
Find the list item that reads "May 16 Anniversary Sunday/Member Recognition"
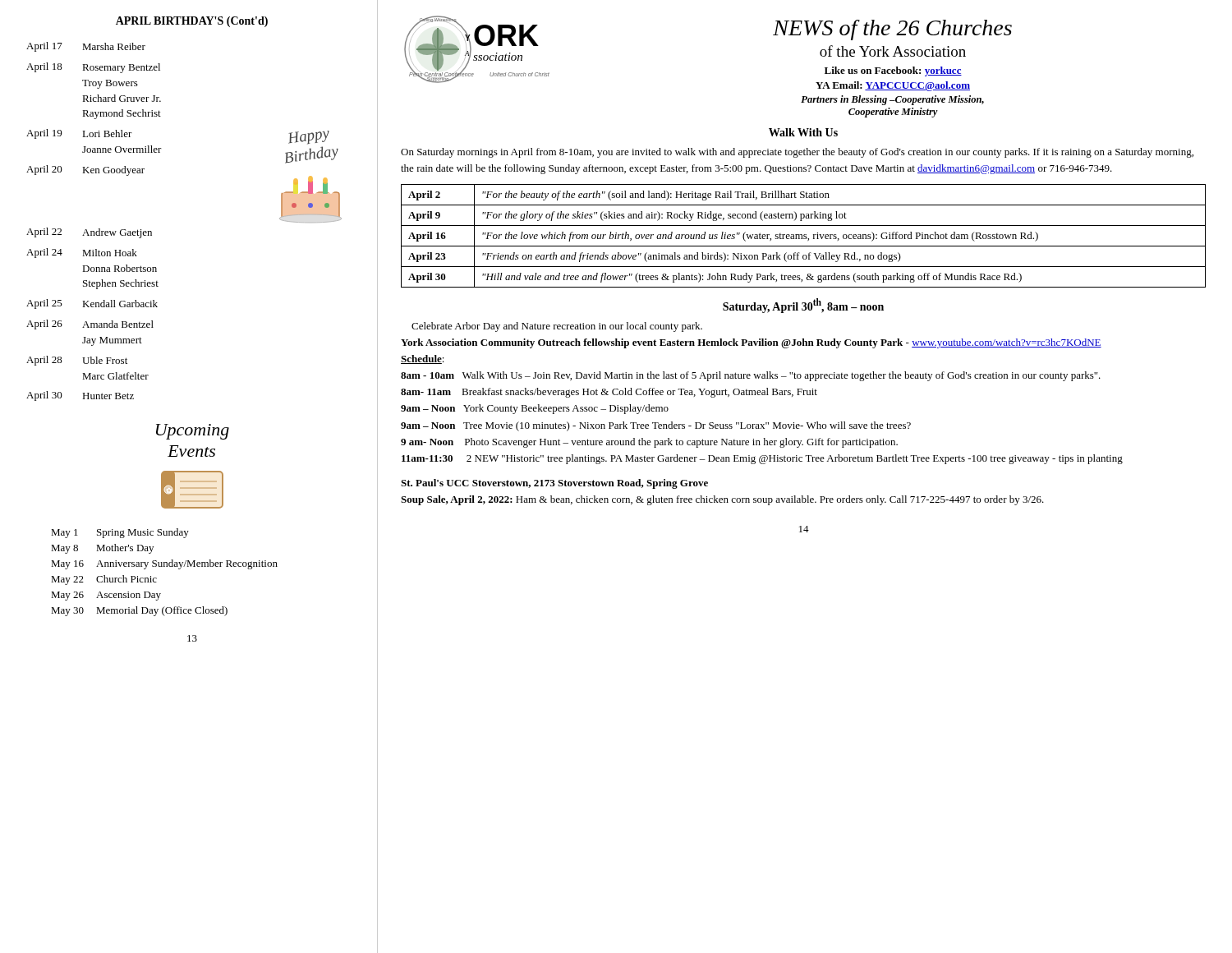click(x=204, y=564)
